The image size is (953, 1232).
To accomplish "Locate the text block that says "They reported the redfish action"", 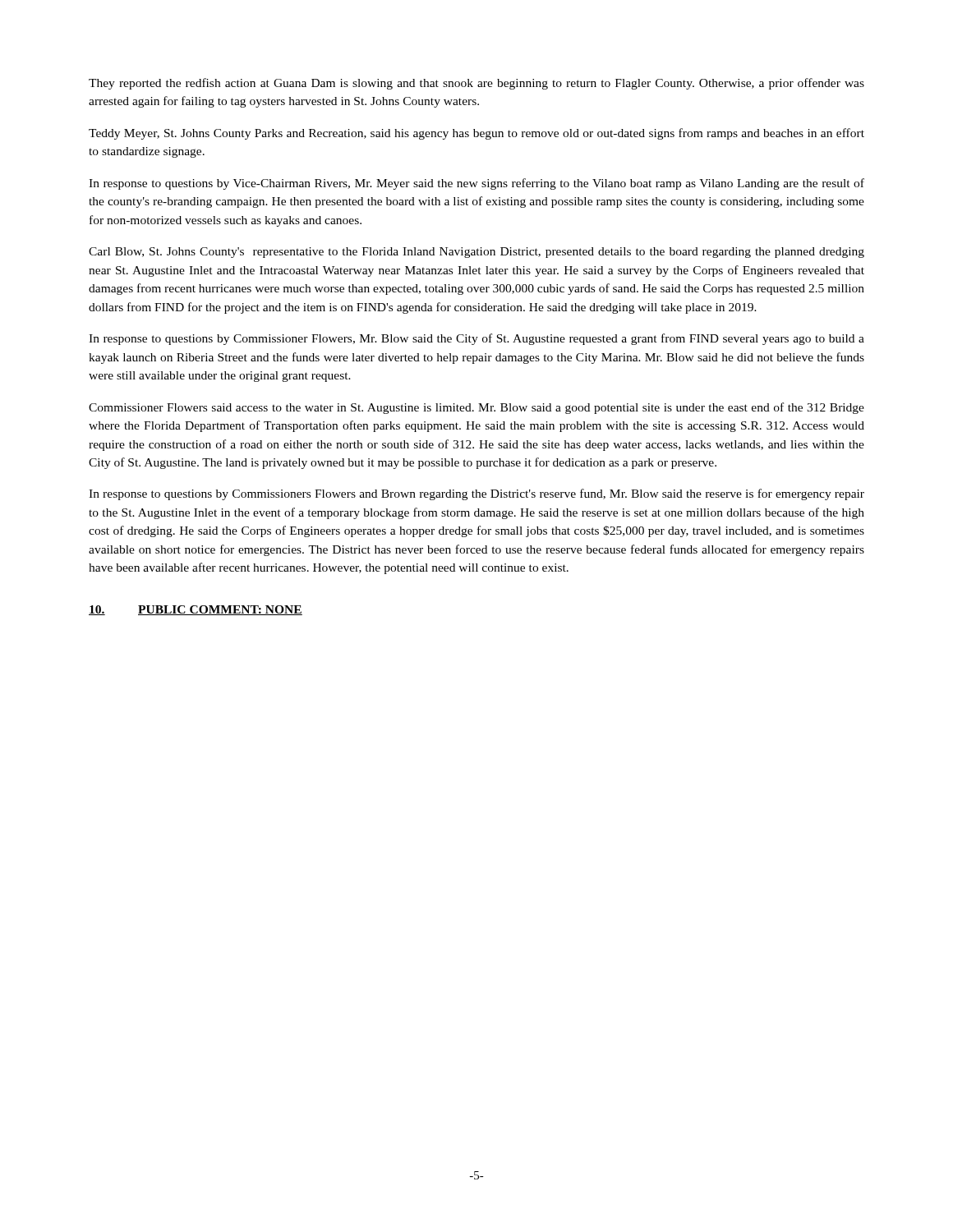I will (476, 92).
